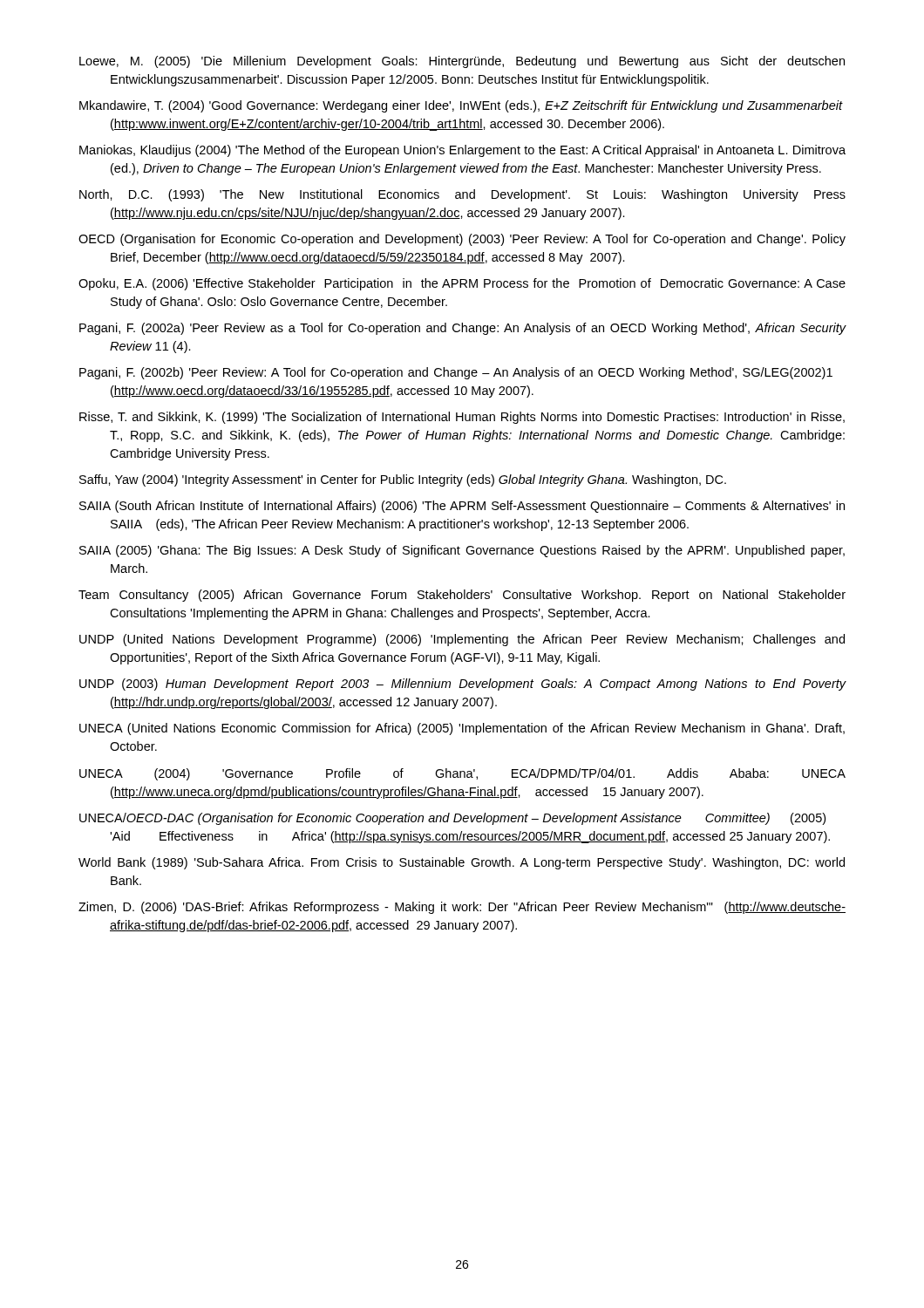Click the passage that begins "Maniokas, Klaudijus (2004) 'The Method of"
Image resolution: width=924 pixels, height=1308 pixels.
(462, 160)
